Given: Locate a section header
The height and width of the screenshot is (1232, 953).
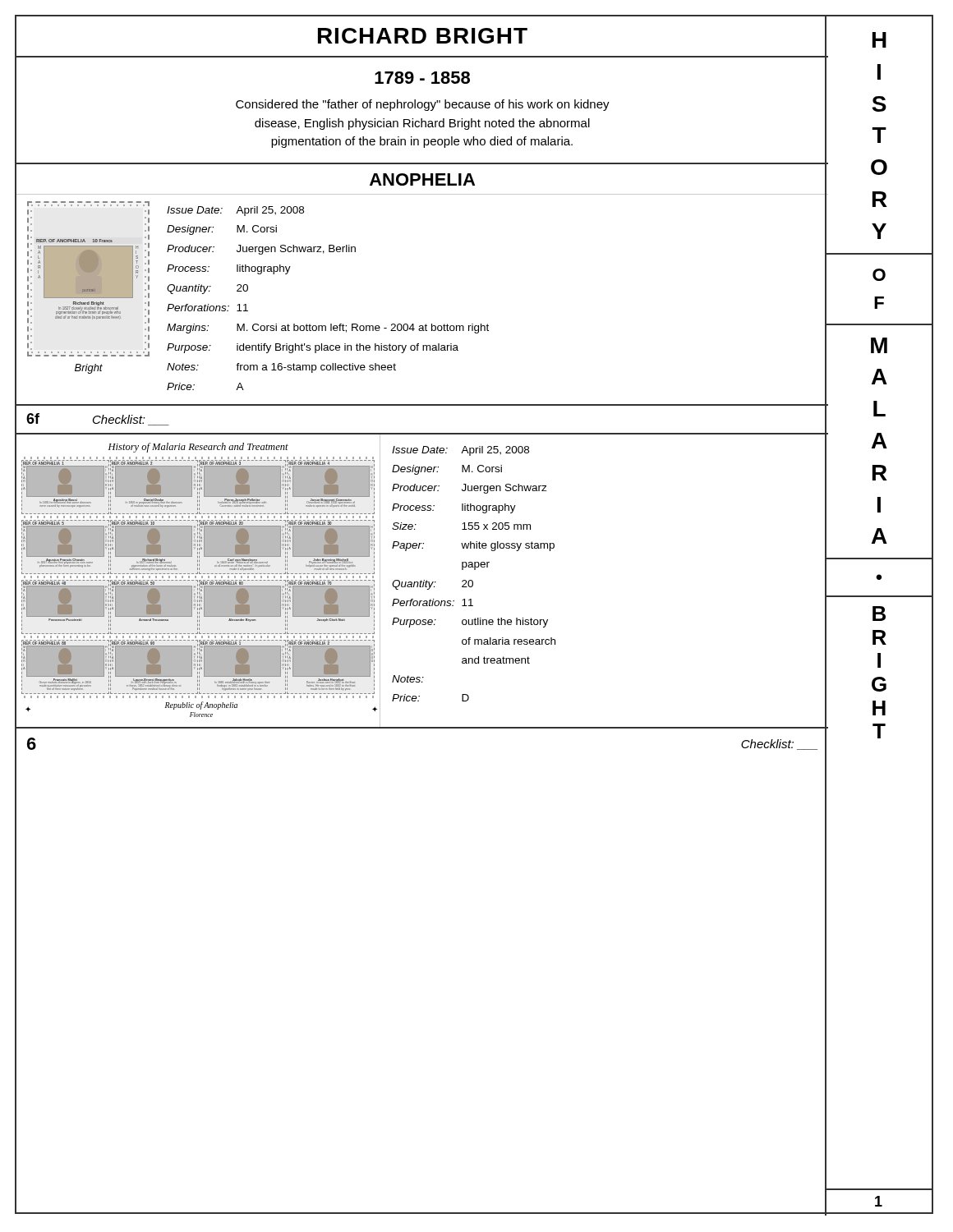Looking at the screenshot, I should click(x=422, y=179).
